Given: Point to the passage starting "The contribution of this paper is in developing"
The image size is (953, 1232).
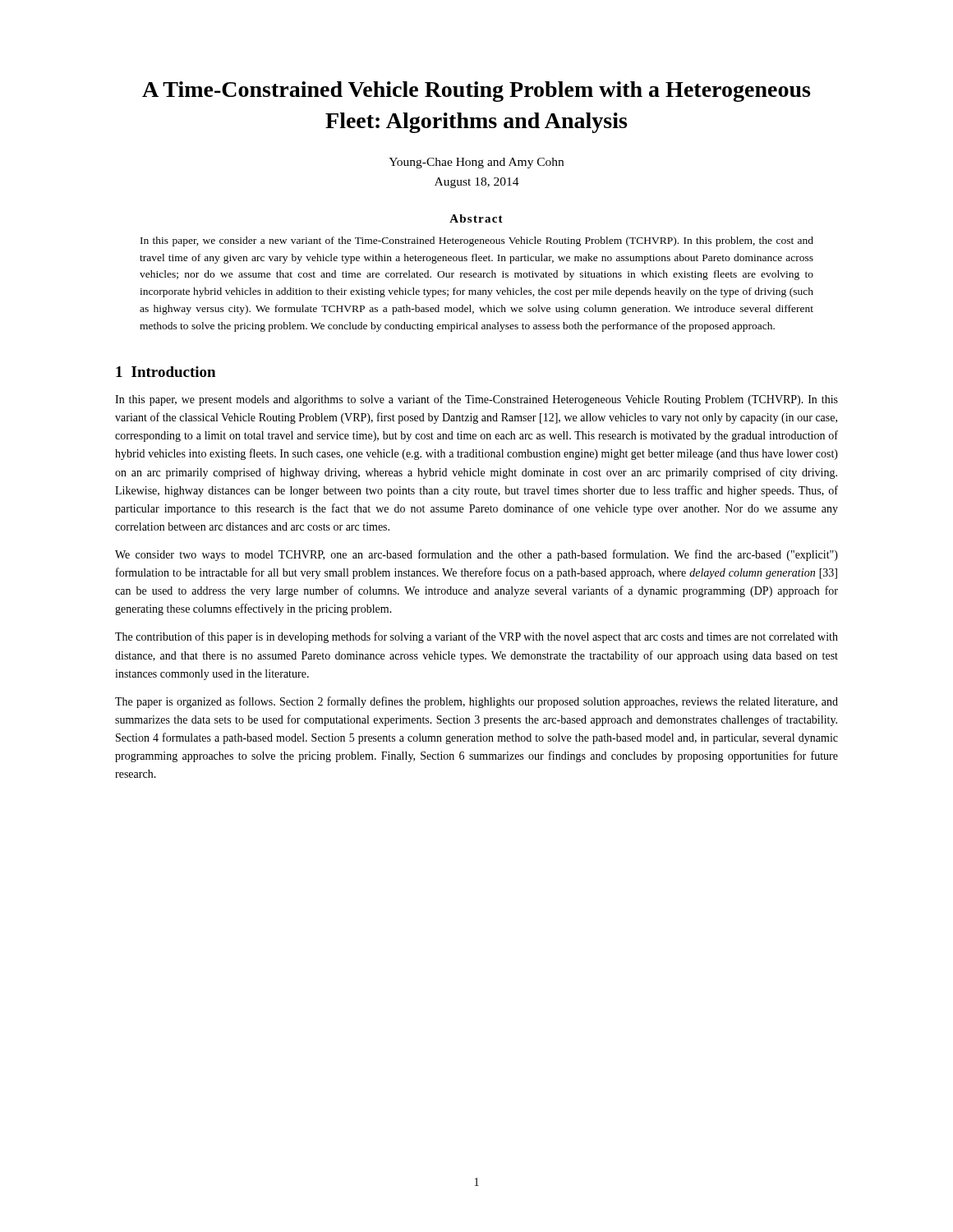Looking at the screenshot, I should pos(476,655).
